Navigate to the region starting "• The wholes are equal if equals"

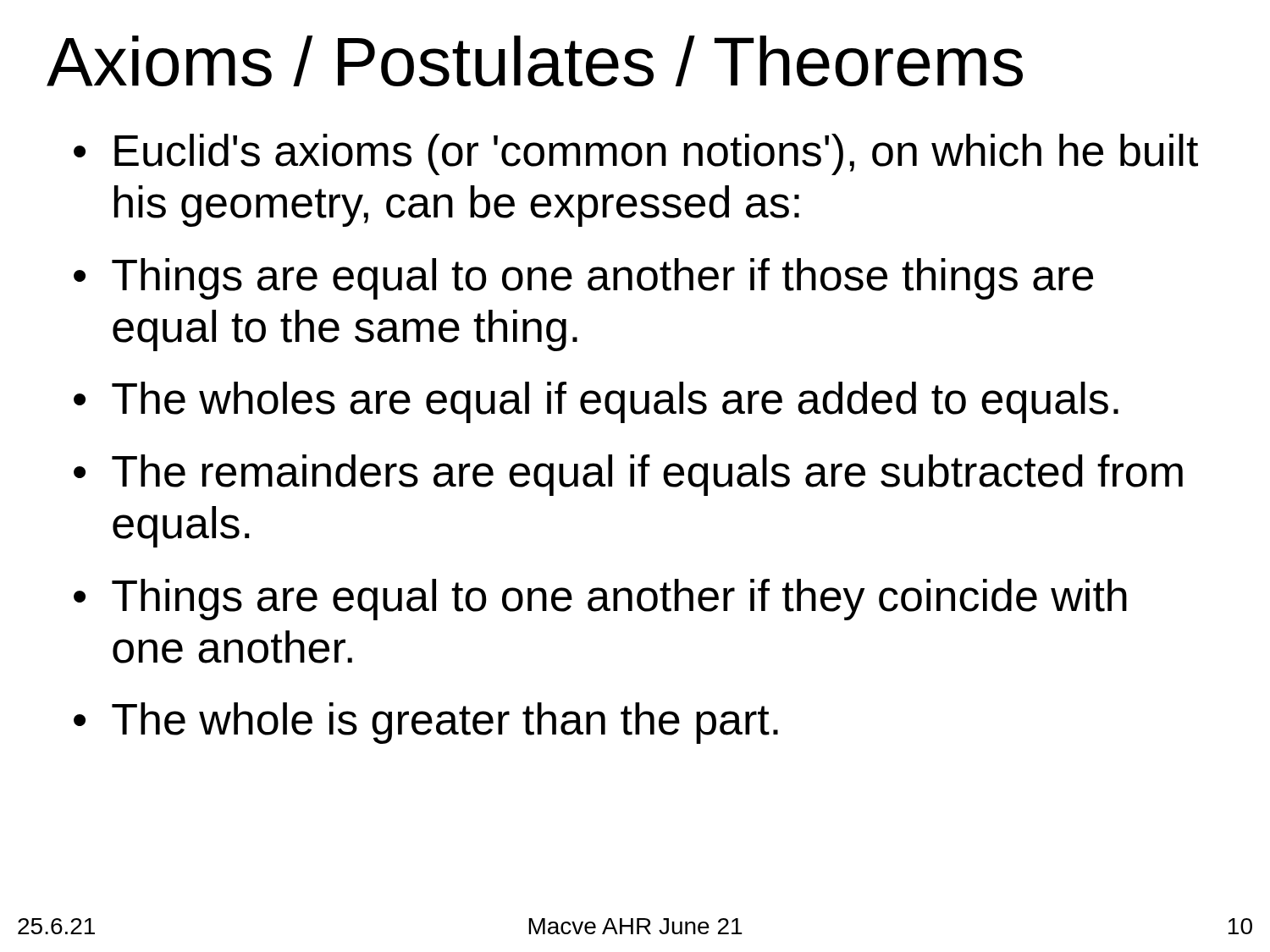(x=597, y=400)
